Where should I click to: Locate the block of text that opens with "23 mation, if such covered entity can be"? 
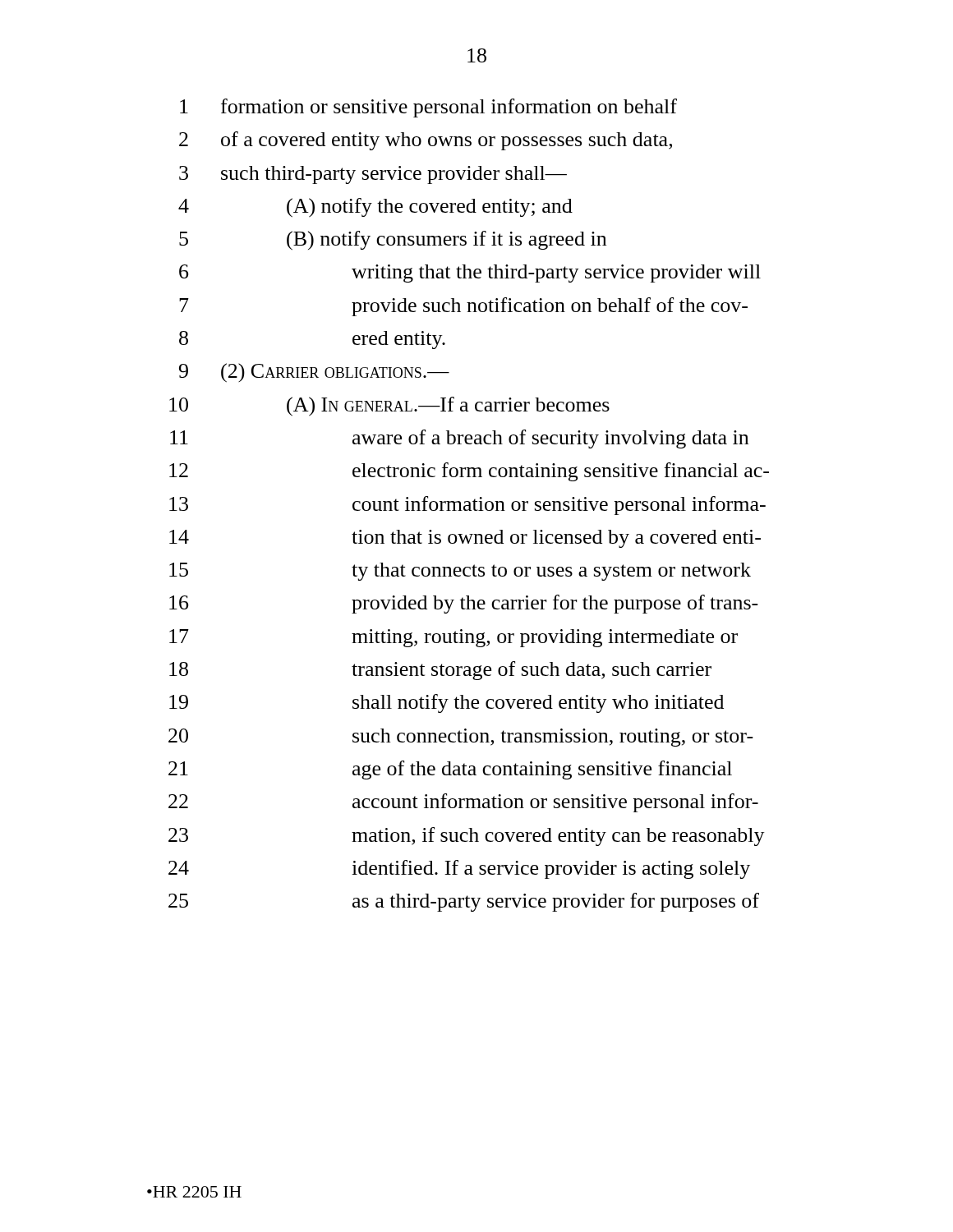[x=455, y=835]
